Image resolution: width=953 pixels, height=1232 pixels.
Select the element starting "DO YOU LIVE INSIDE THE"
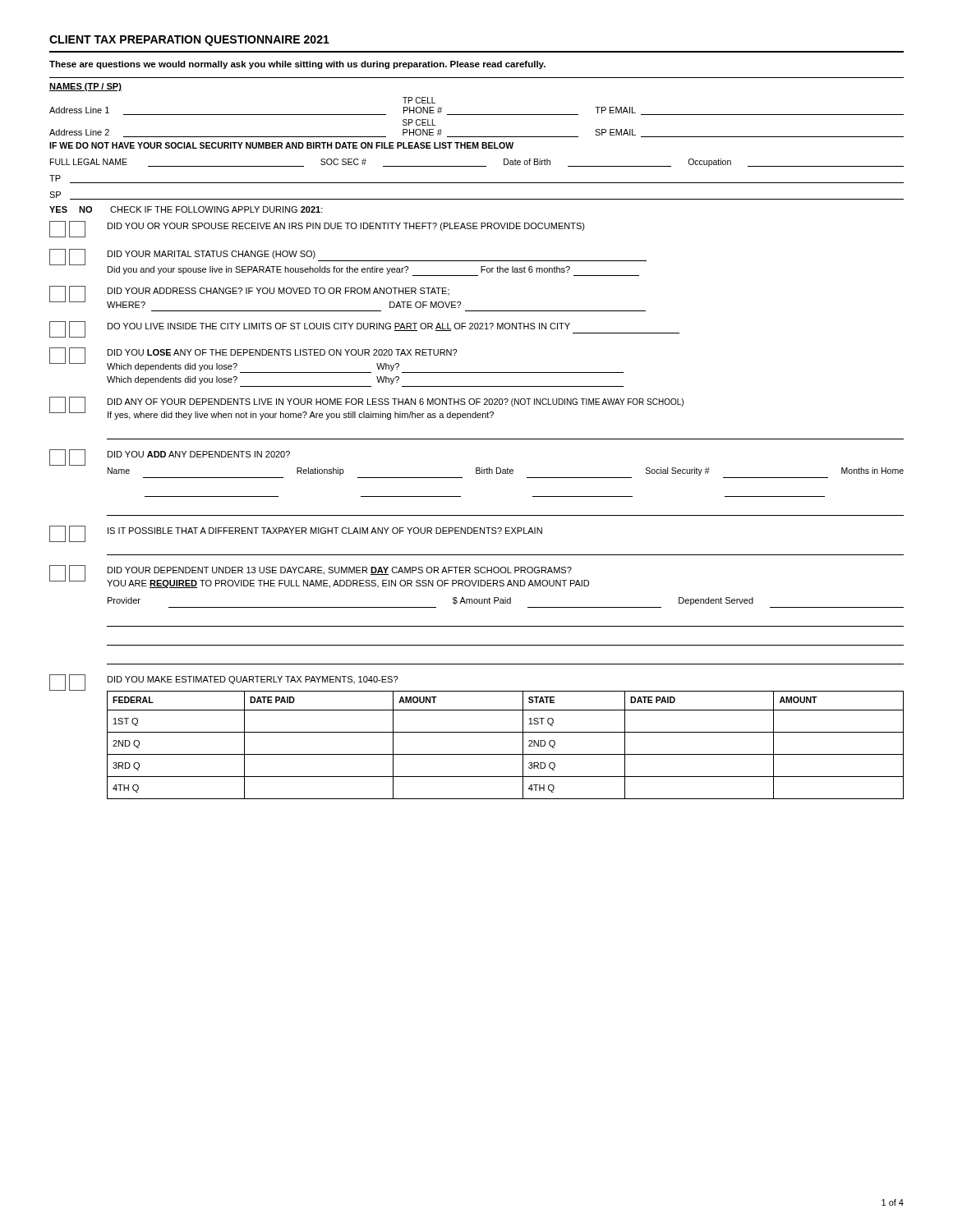coord(476,329)
